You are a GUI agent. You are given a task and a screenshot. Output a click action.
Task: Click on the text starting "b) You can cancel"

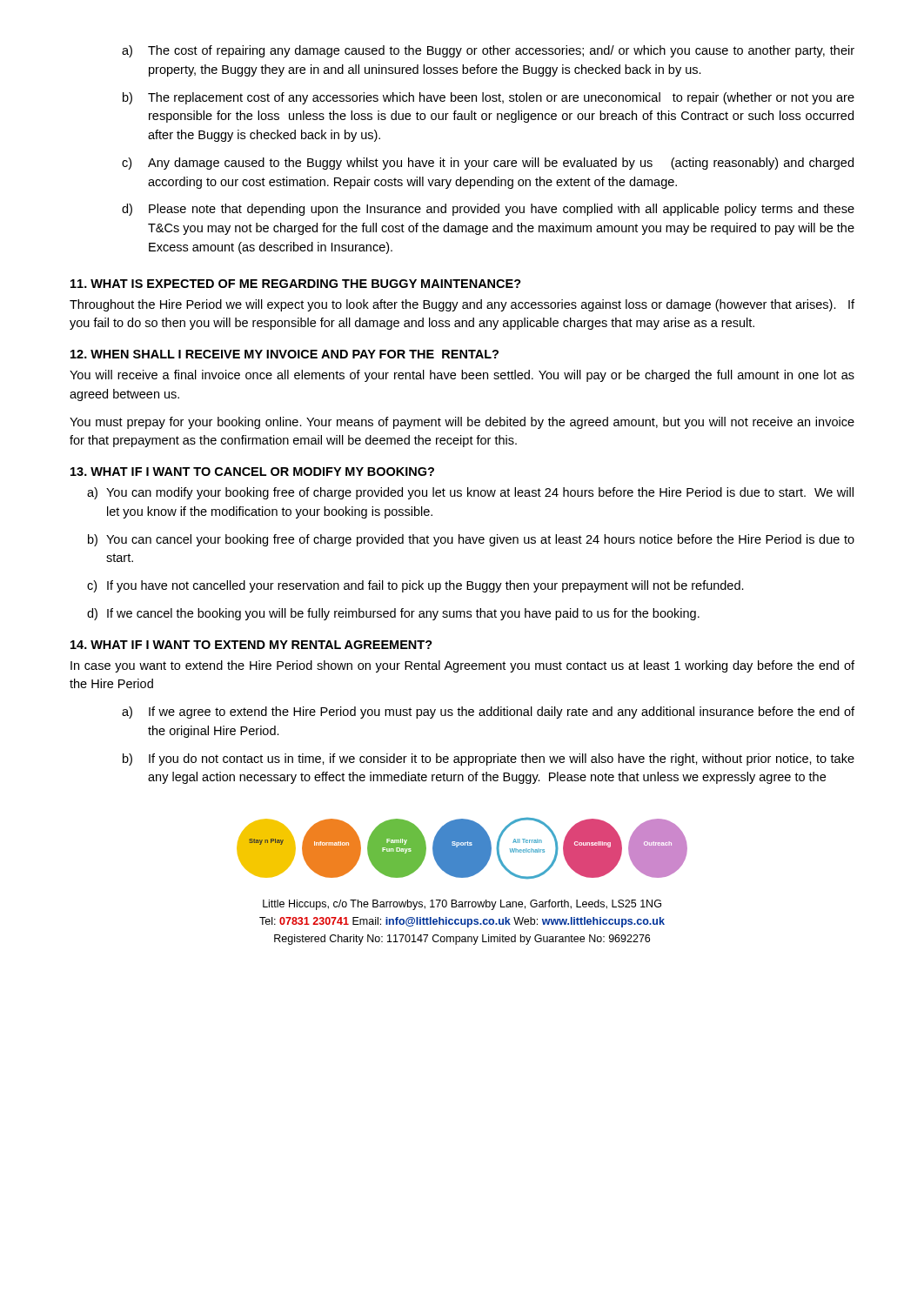471,549
